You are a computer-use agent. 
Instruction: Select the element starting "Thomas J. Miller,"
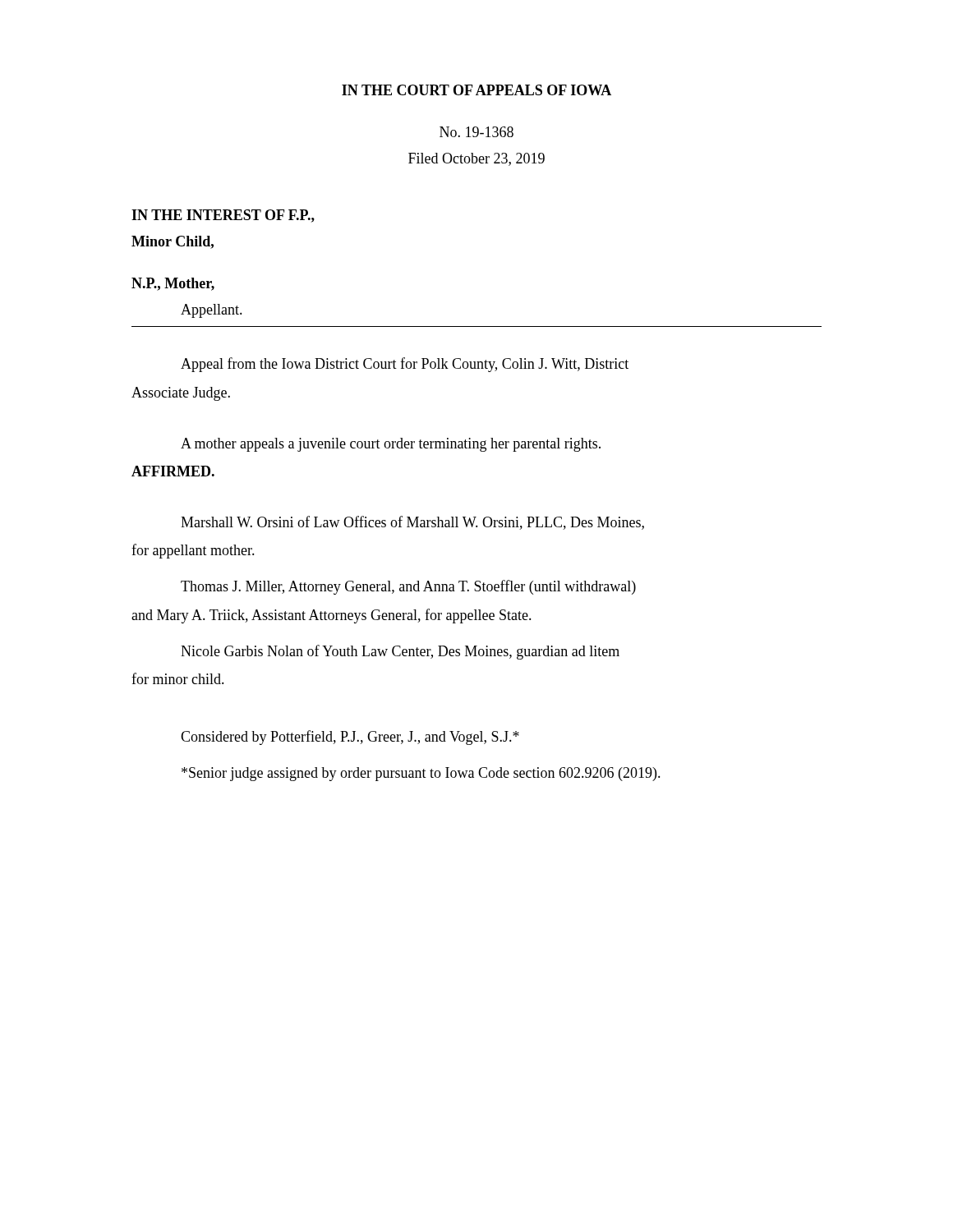(476, 601)
